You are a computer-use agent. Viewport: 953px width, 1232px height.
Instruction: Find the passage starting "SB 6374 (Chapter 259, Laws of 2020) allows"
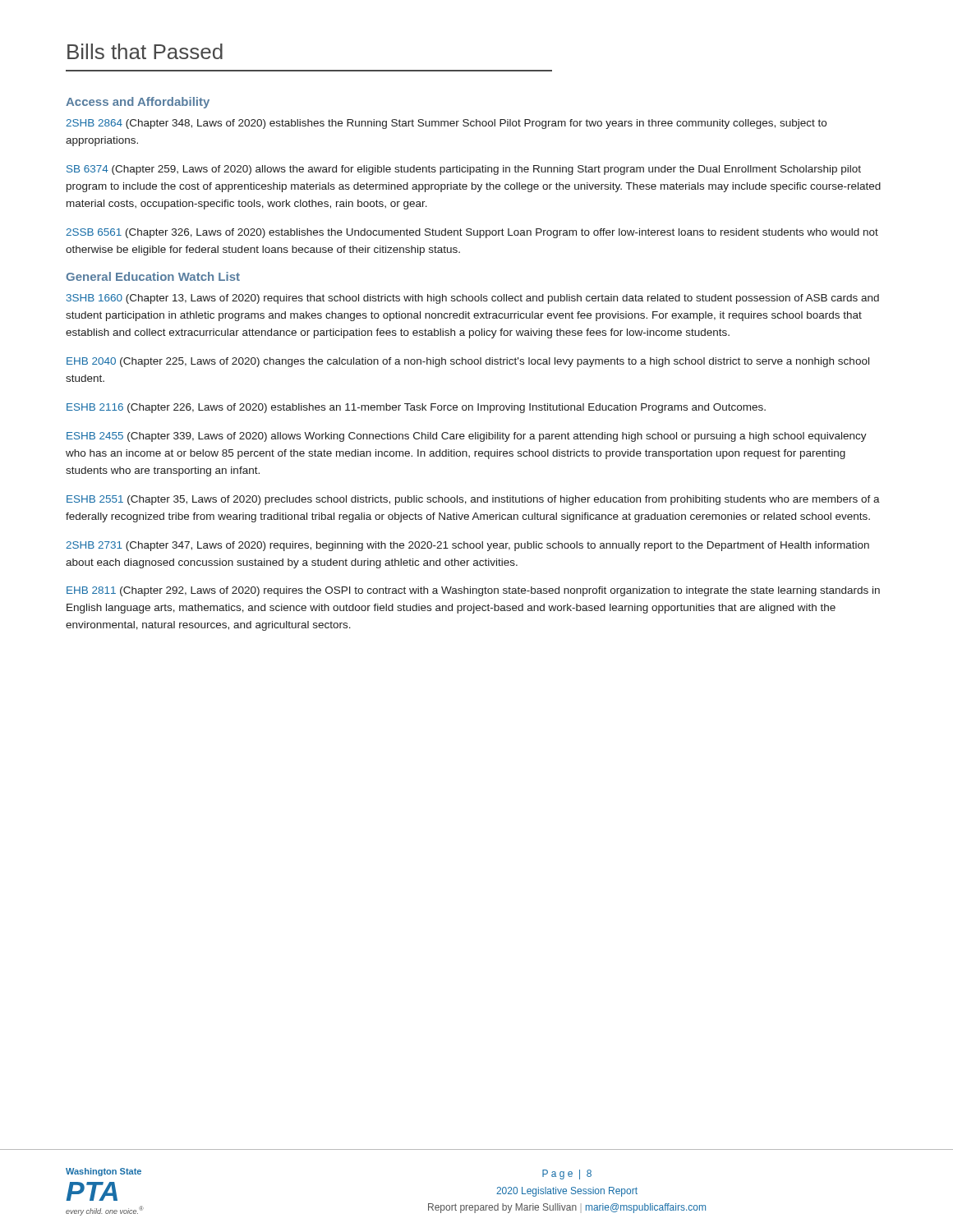pos(473,186)
